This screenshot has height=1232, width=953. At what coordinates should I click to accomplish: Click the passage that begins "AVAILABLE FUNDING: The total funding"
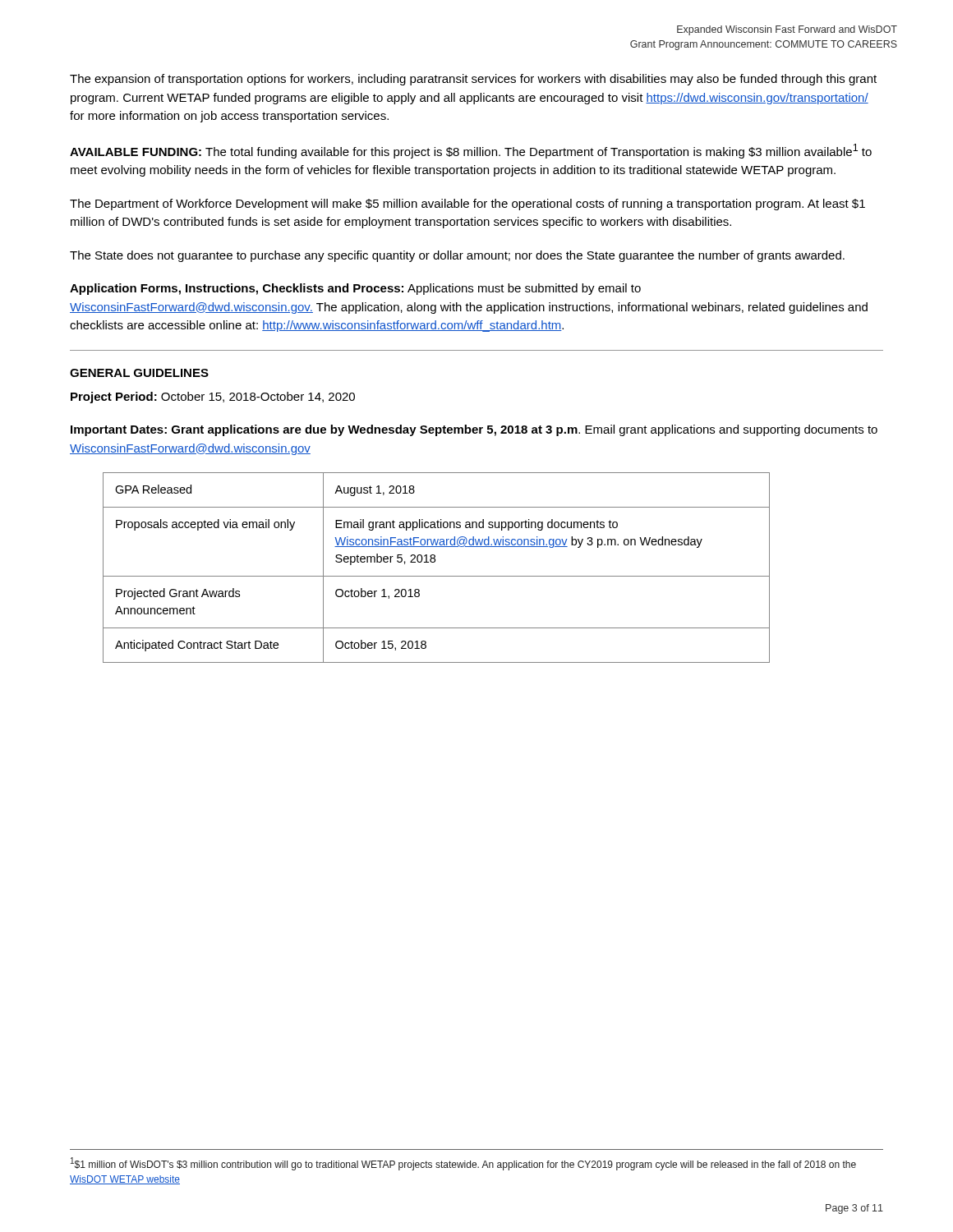[x=471, y=159]
